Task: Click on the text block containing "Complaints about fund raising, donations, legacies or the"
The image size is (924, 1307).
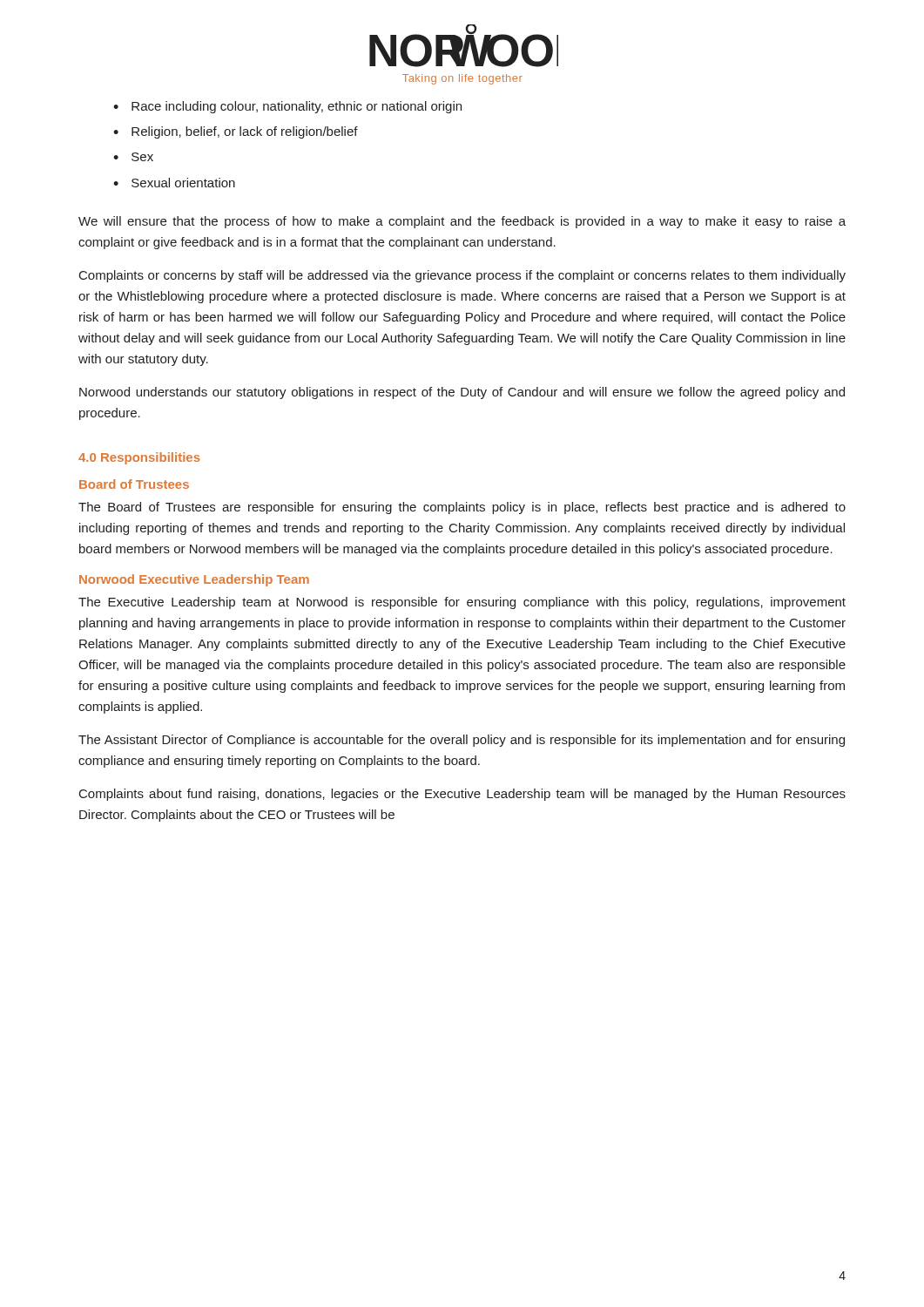Action: (x=462, y=804)
